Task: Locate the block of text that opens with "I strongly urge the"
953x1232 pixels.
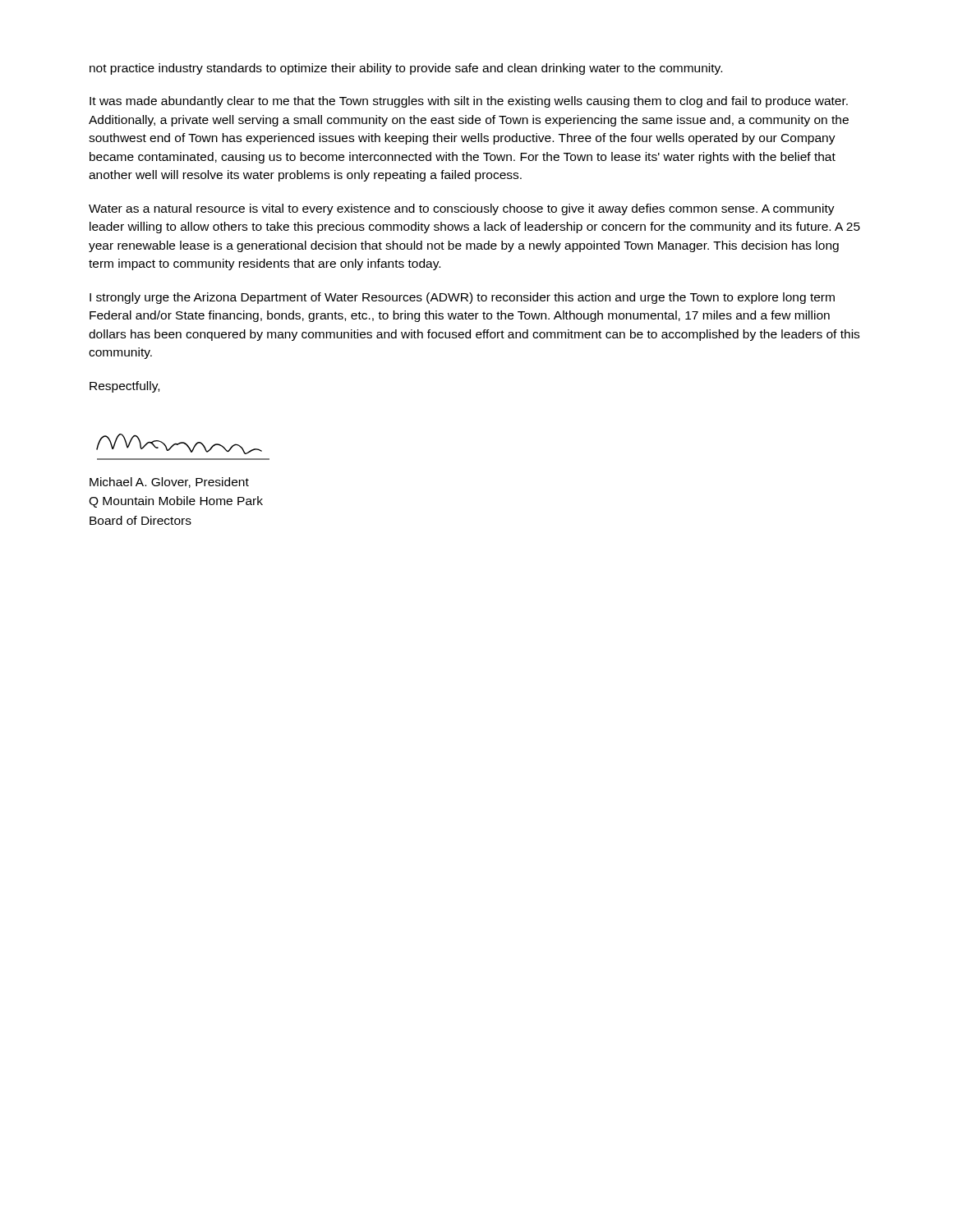Action: [x=474, y=324]
